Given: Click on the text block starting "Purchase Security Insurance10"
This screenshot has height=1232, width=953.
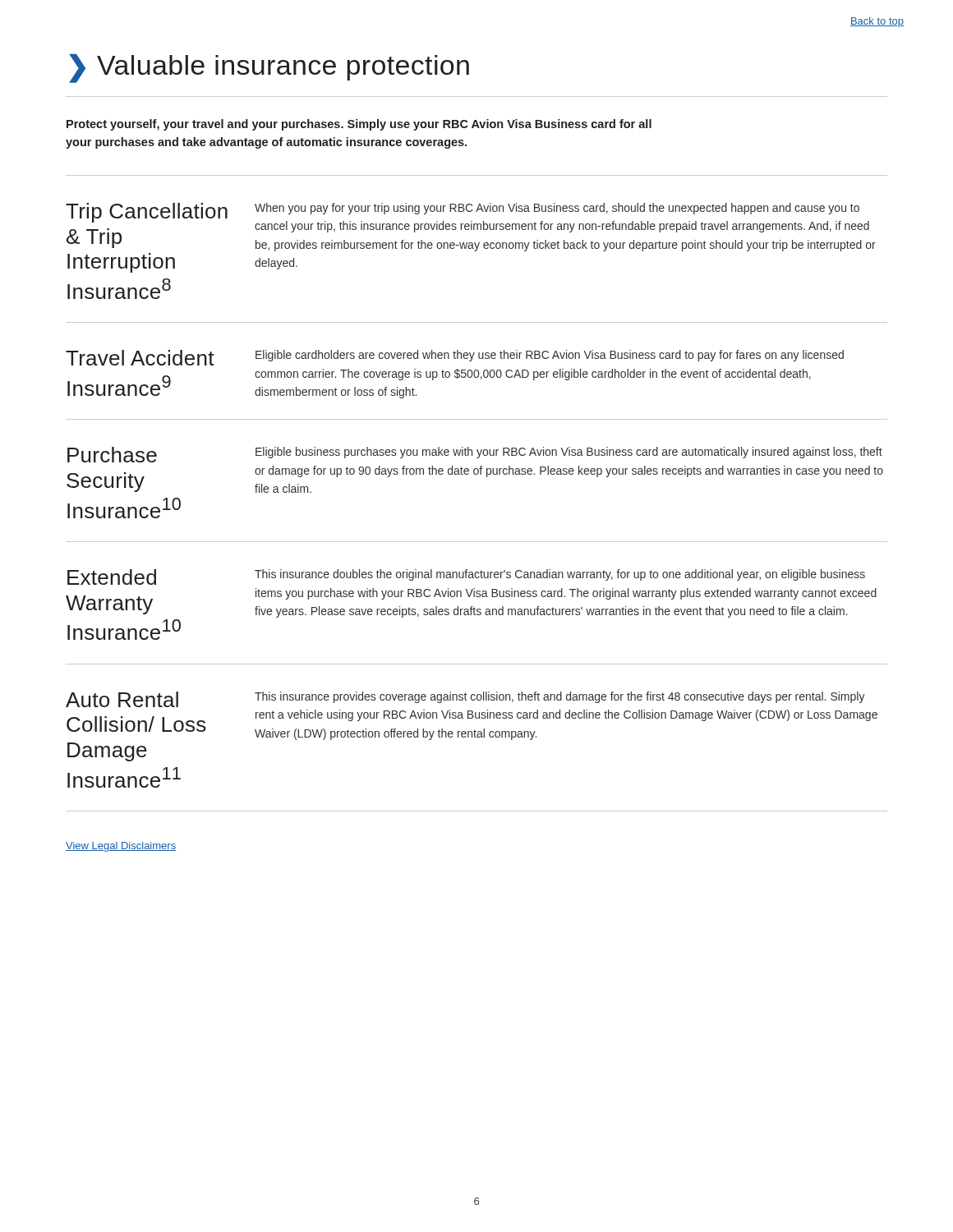Looking at the screenshot, I should pyautogui.click(x=124, y=483).
